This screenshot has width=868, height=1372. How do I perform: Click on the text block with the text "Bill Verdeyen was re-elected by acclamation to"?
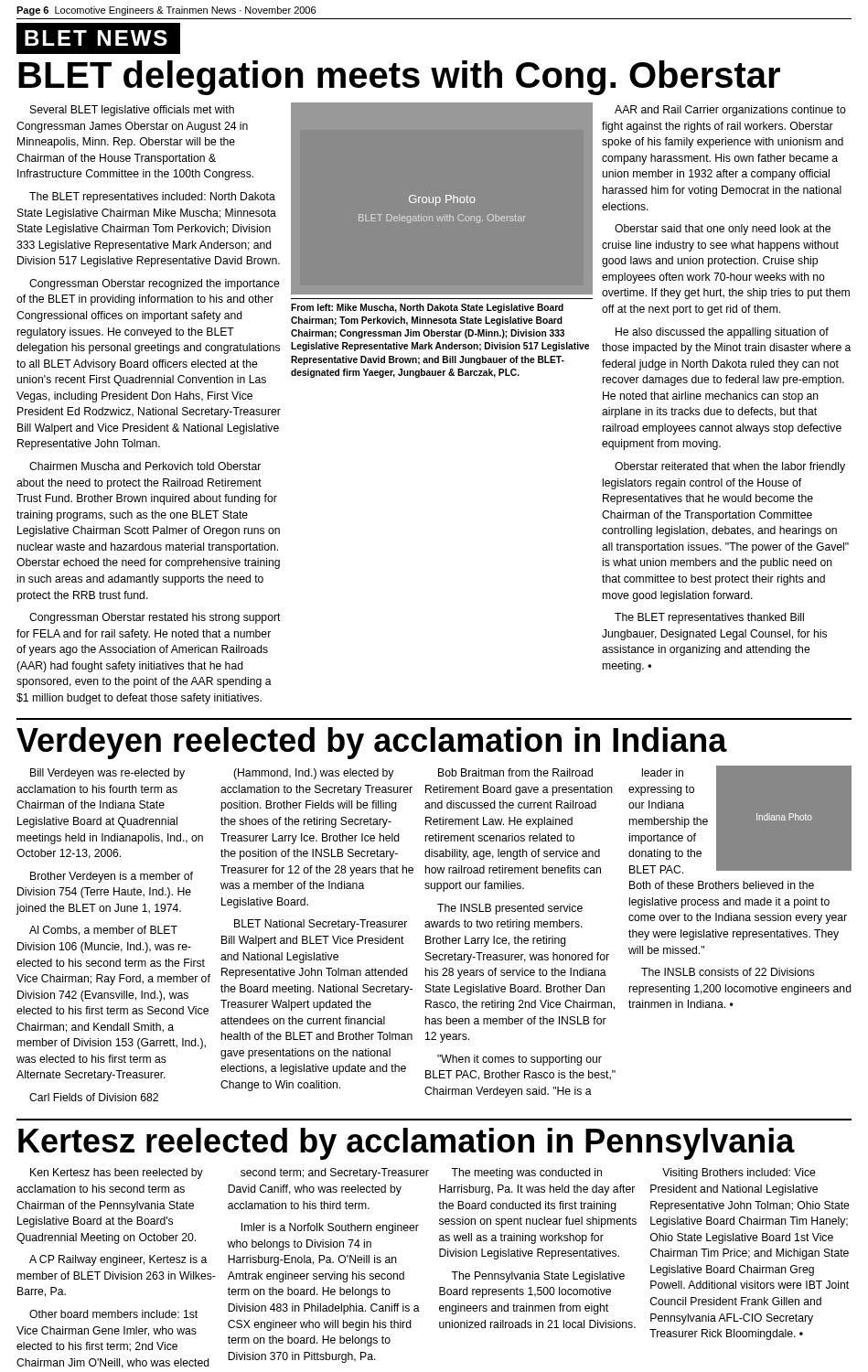pyautogui.click(x=114, y=936)
